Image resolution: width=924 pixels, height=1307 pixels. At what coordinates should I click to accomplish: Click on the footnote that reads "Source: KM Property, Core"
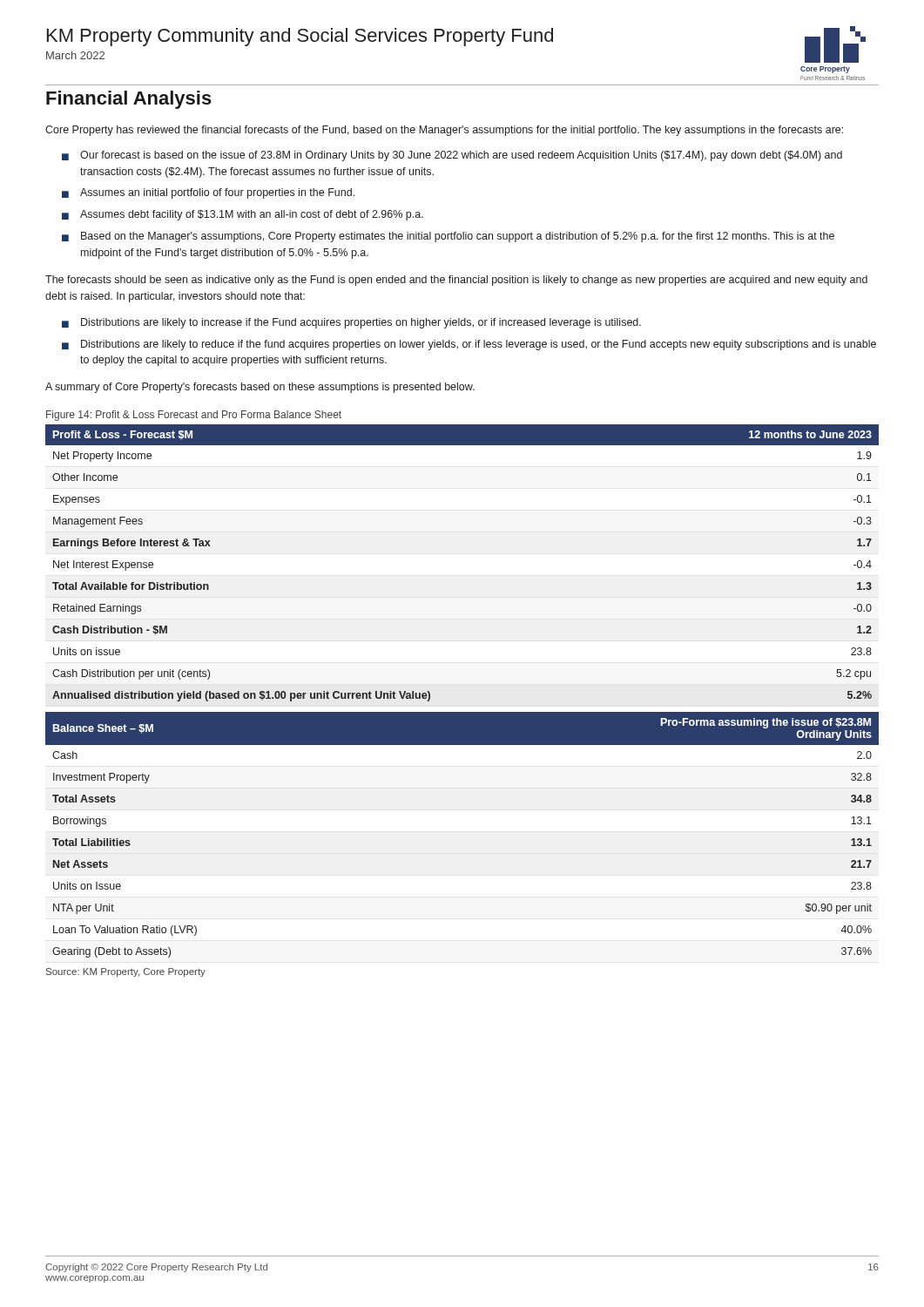[125, 971]
